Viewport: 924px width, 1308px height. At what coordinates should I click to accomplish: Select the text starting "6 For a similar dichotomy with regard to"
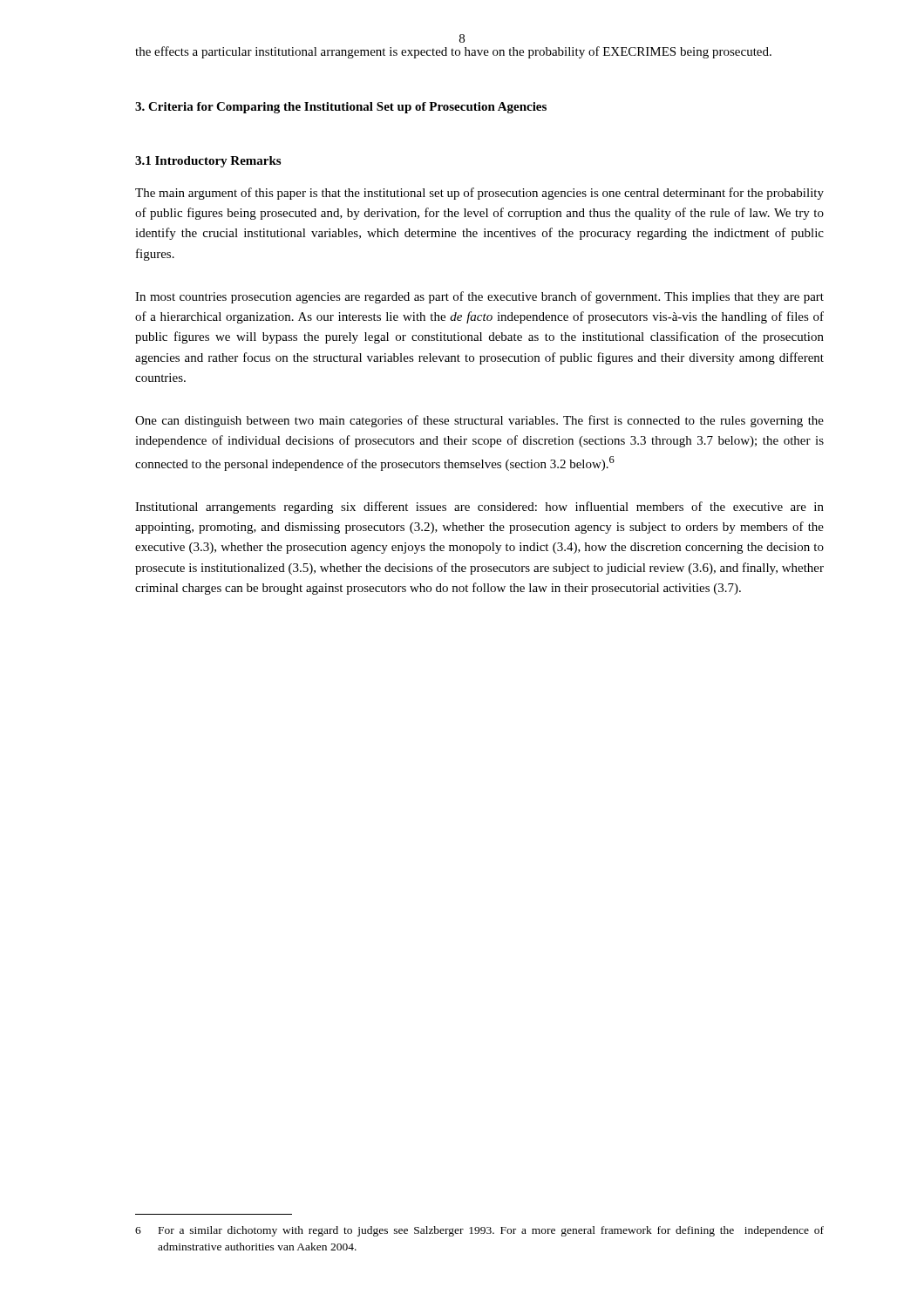[479, 1239]
